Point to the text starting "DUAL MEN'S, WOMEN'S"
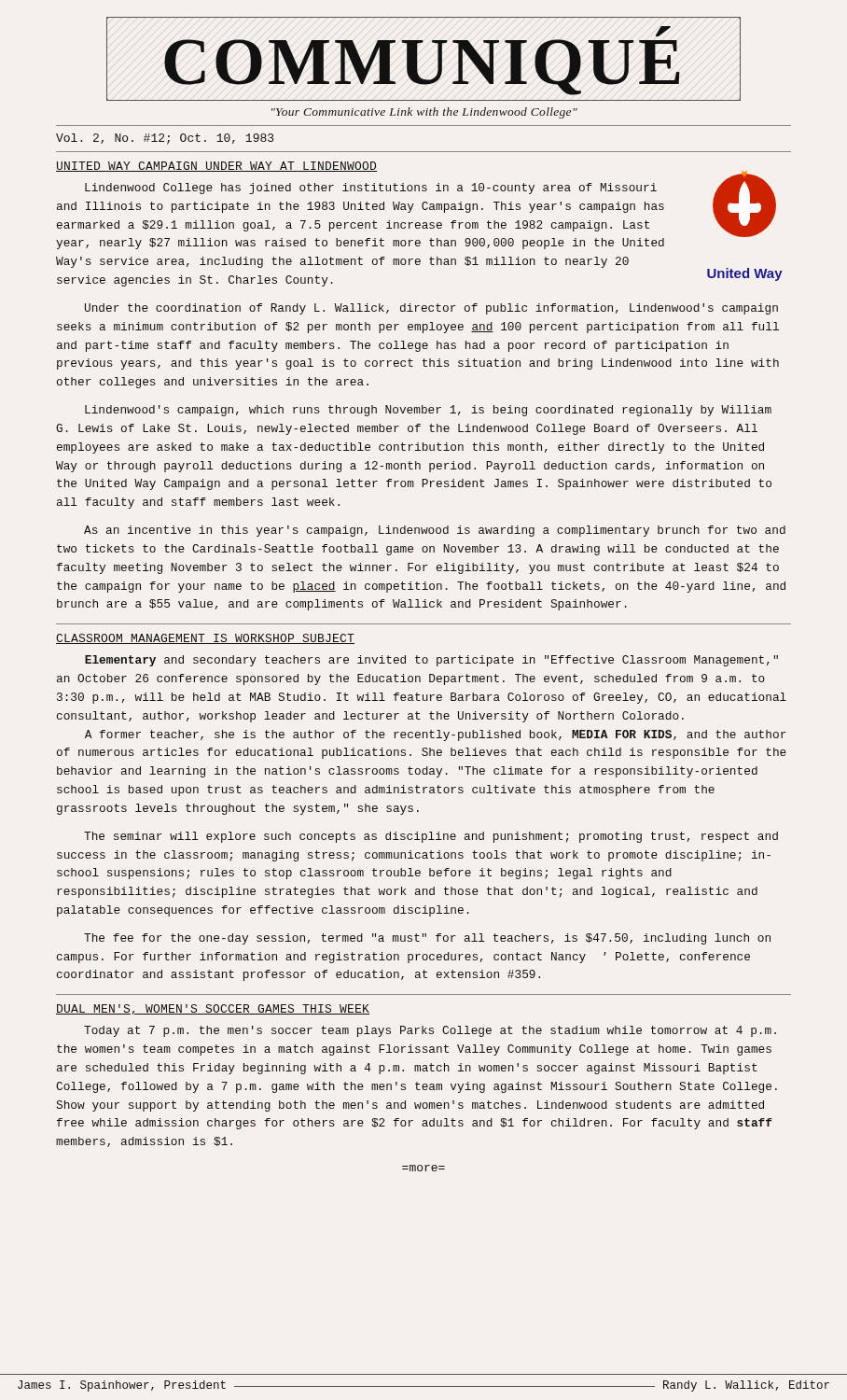Image resolution: width=847 pixels, height=1400 pixels. (213, 1010)
